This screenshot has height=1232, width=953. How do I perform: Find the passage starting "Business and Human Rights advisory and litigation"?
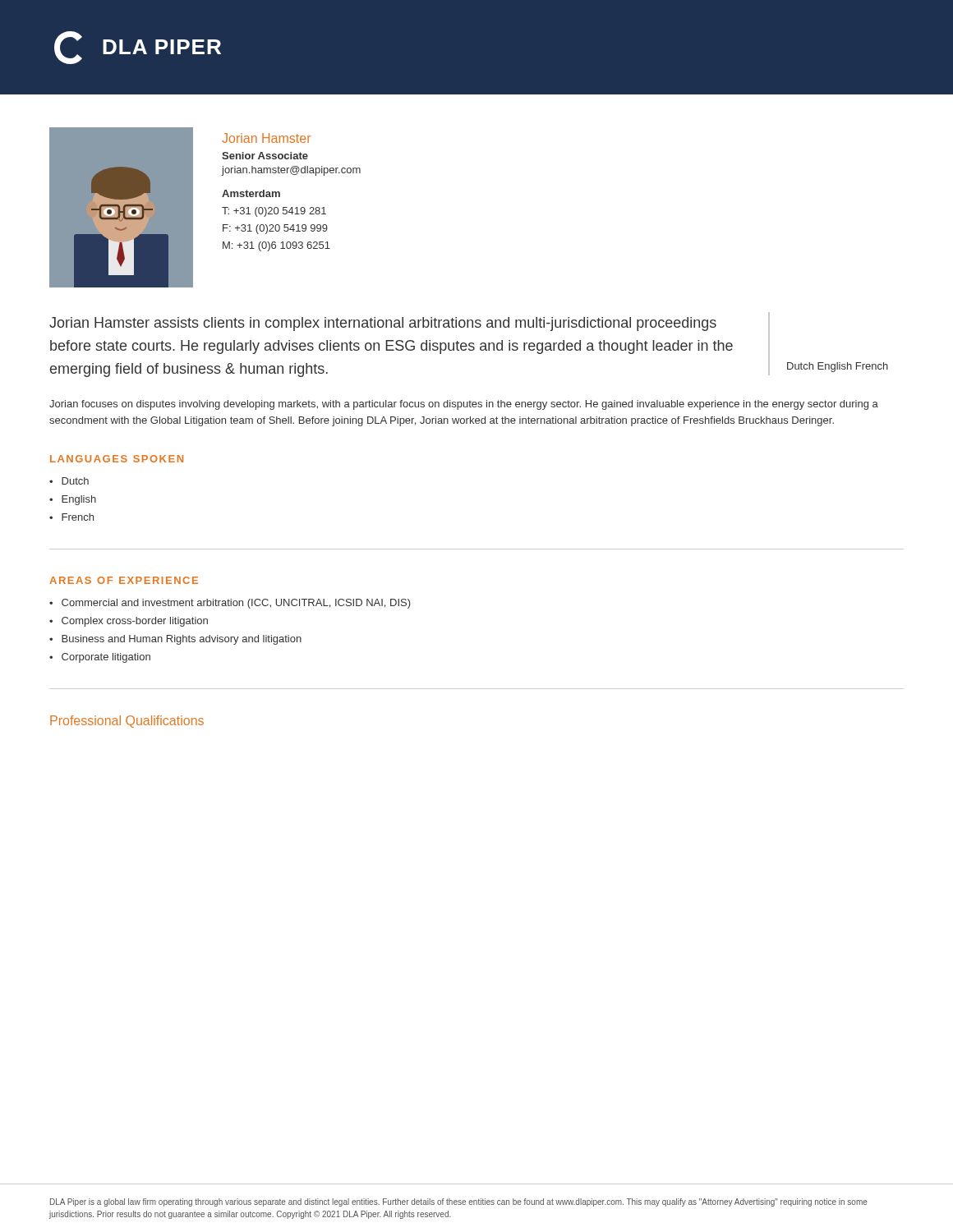click(x=181, y=639)
